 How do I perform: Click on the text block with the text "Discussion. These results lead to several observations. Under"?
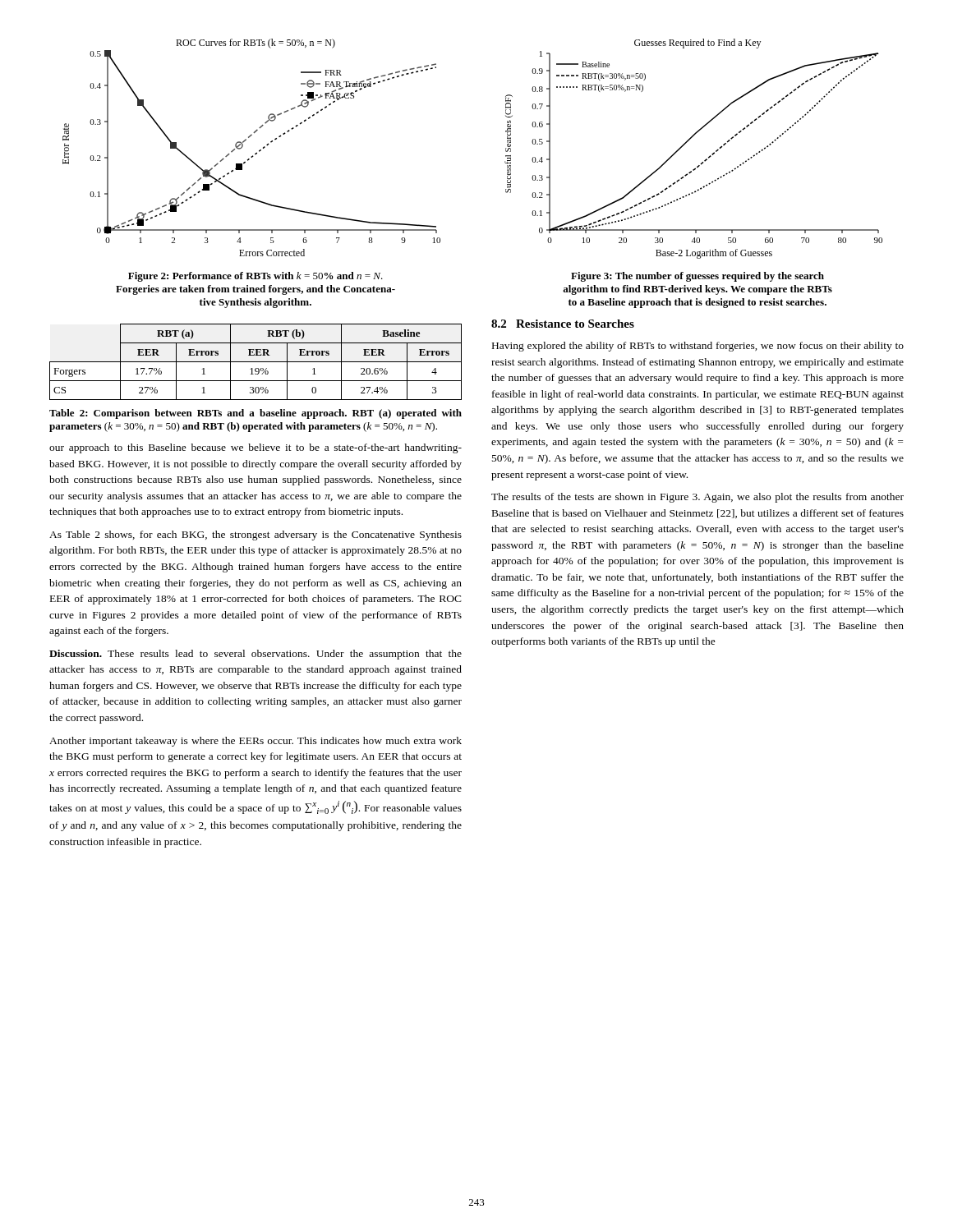[255, 685]
